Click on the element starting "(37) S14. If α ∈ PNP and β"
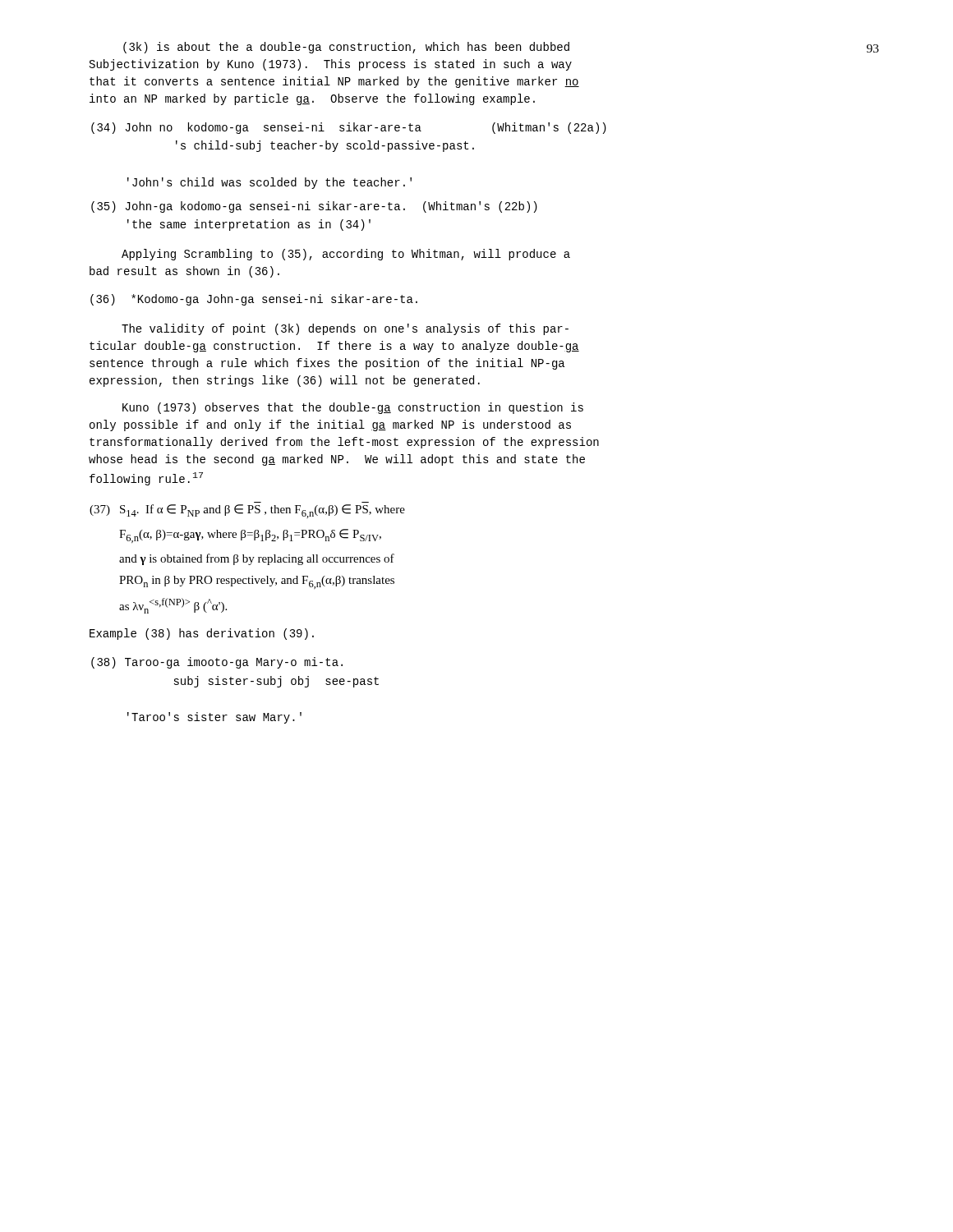Image resolution: width=953 pixels, height=1232 pixels. point(247,560)
